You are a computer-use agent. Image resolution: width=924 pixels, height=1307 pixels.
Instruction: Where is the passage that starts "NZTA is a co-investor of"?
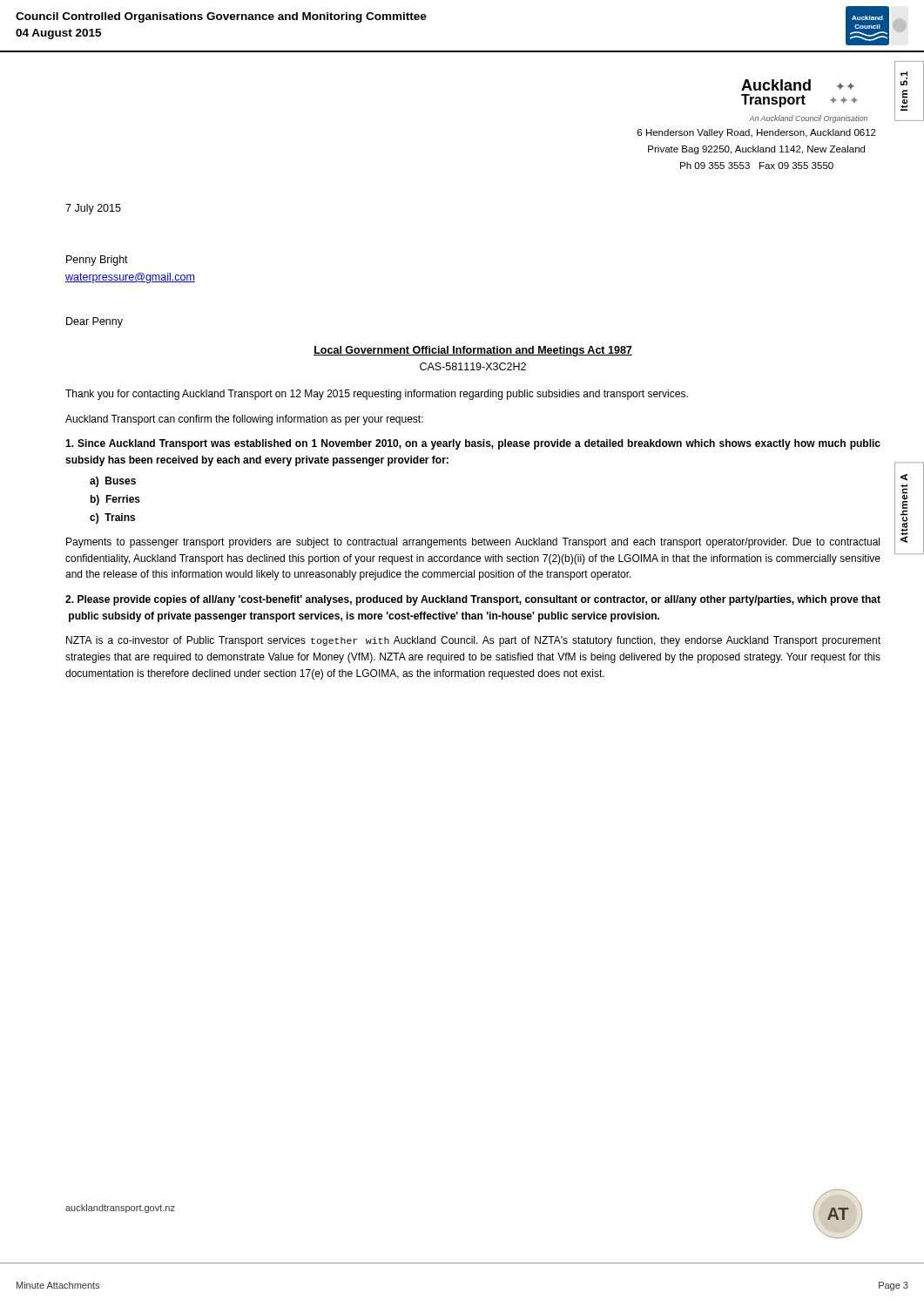[x=473, y=657]
